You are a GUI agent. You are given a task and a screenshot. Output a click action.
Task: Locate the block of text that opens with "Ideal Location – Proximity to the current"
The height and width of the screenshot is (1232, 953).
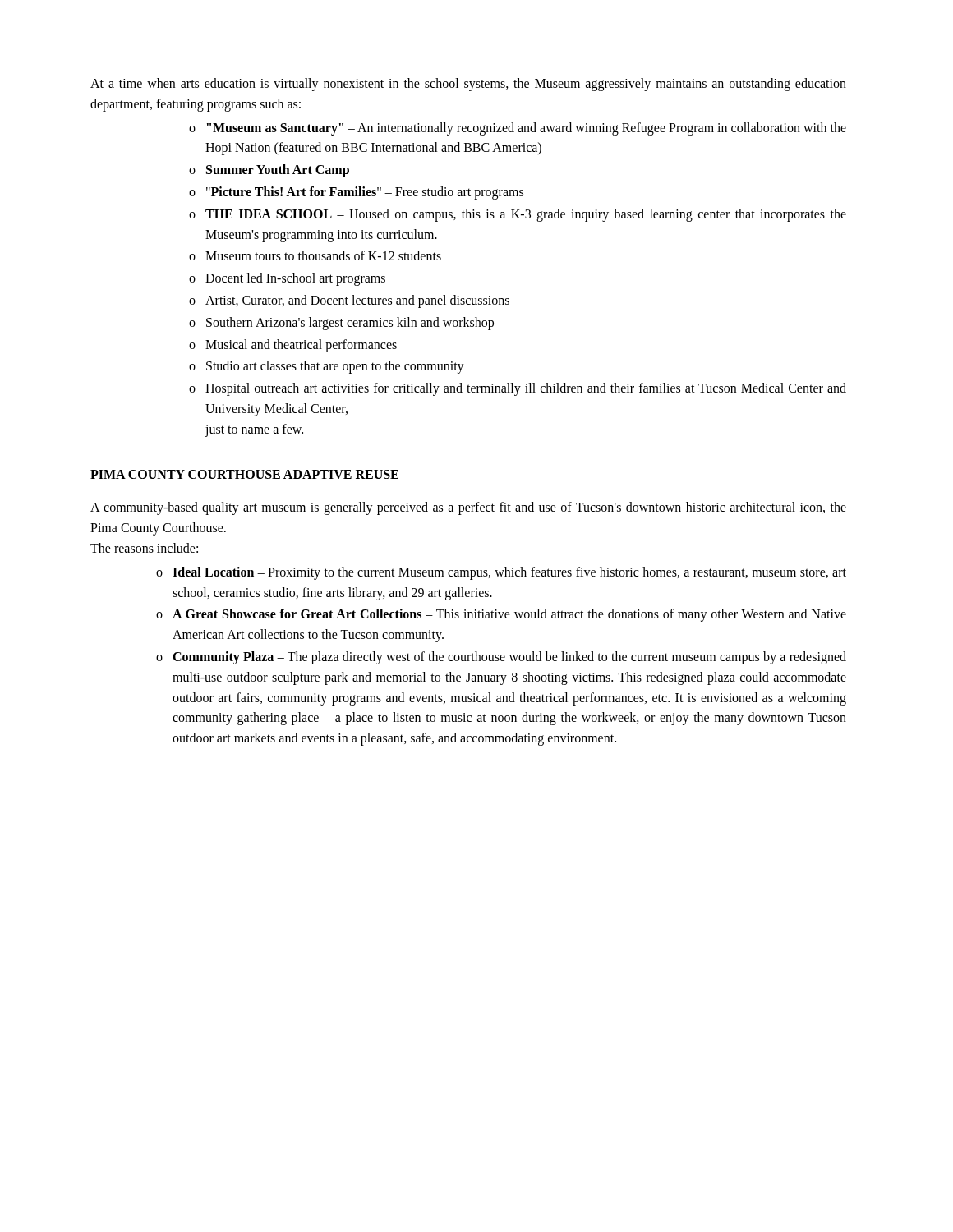pos(509,582)
